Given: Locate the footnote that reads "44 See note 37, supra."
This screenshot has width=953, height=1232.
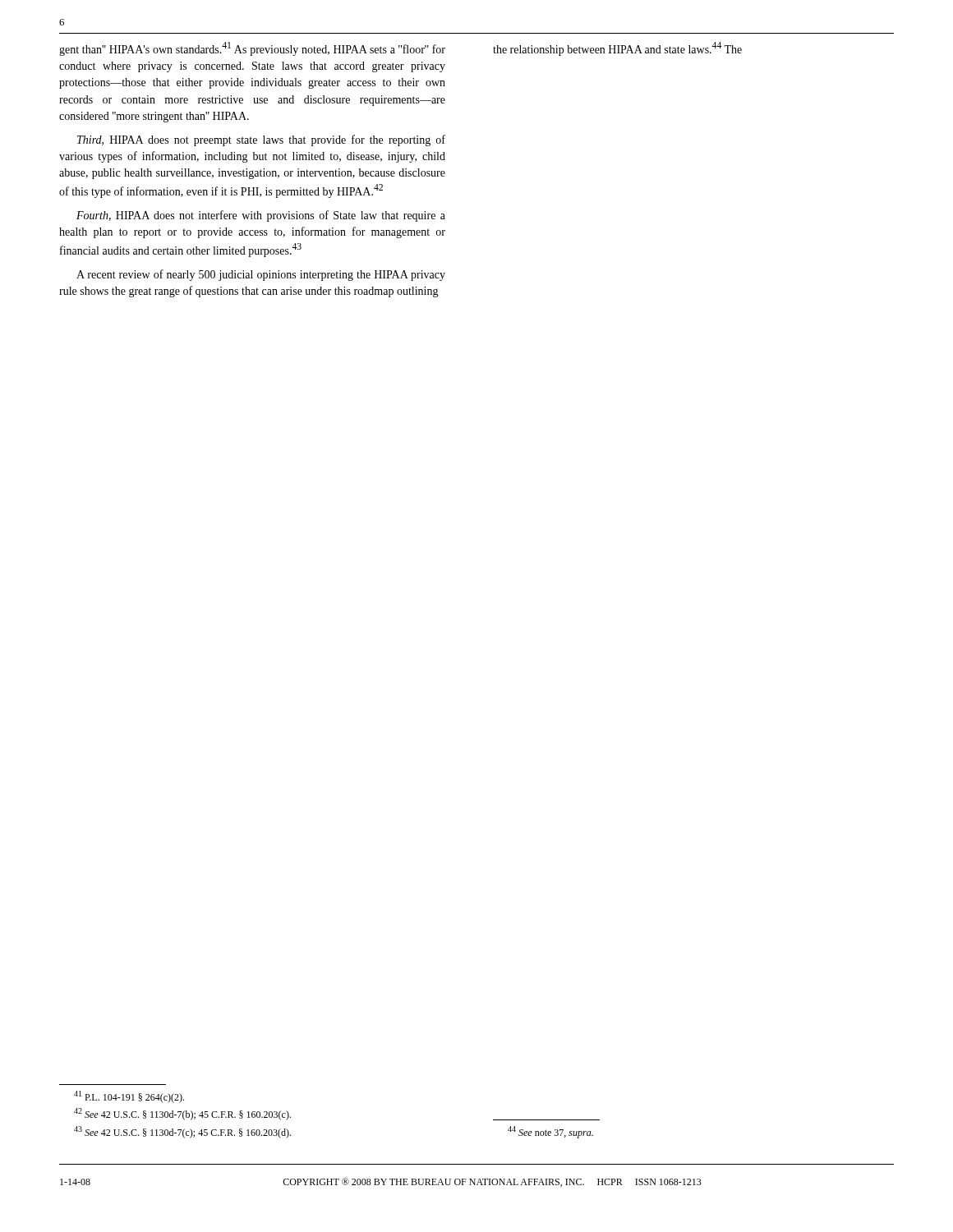Looking at the screenshot, I should click(x=550, y=1132).
